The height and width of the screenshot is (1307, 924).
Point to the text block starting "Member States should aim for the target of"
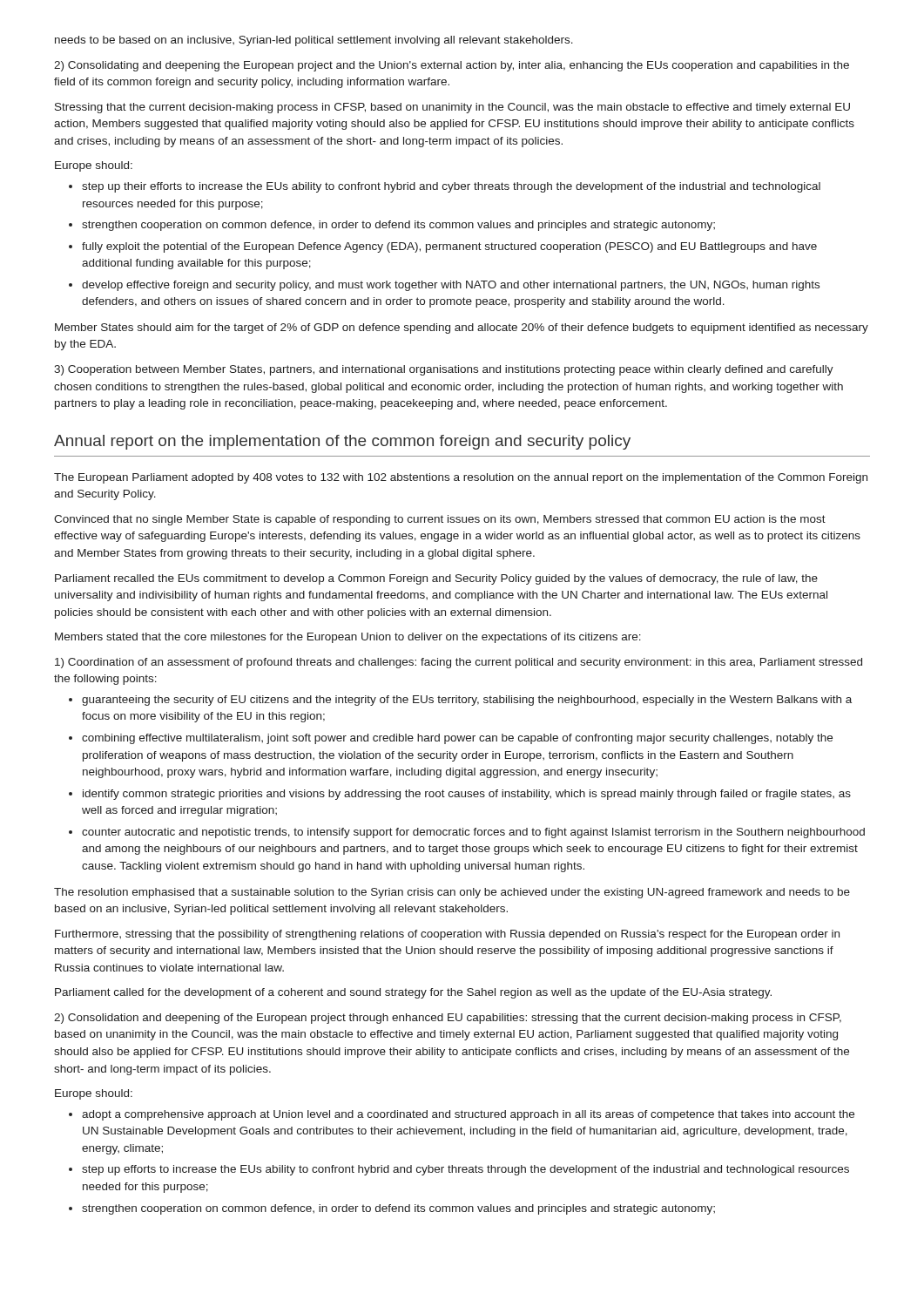461,336
